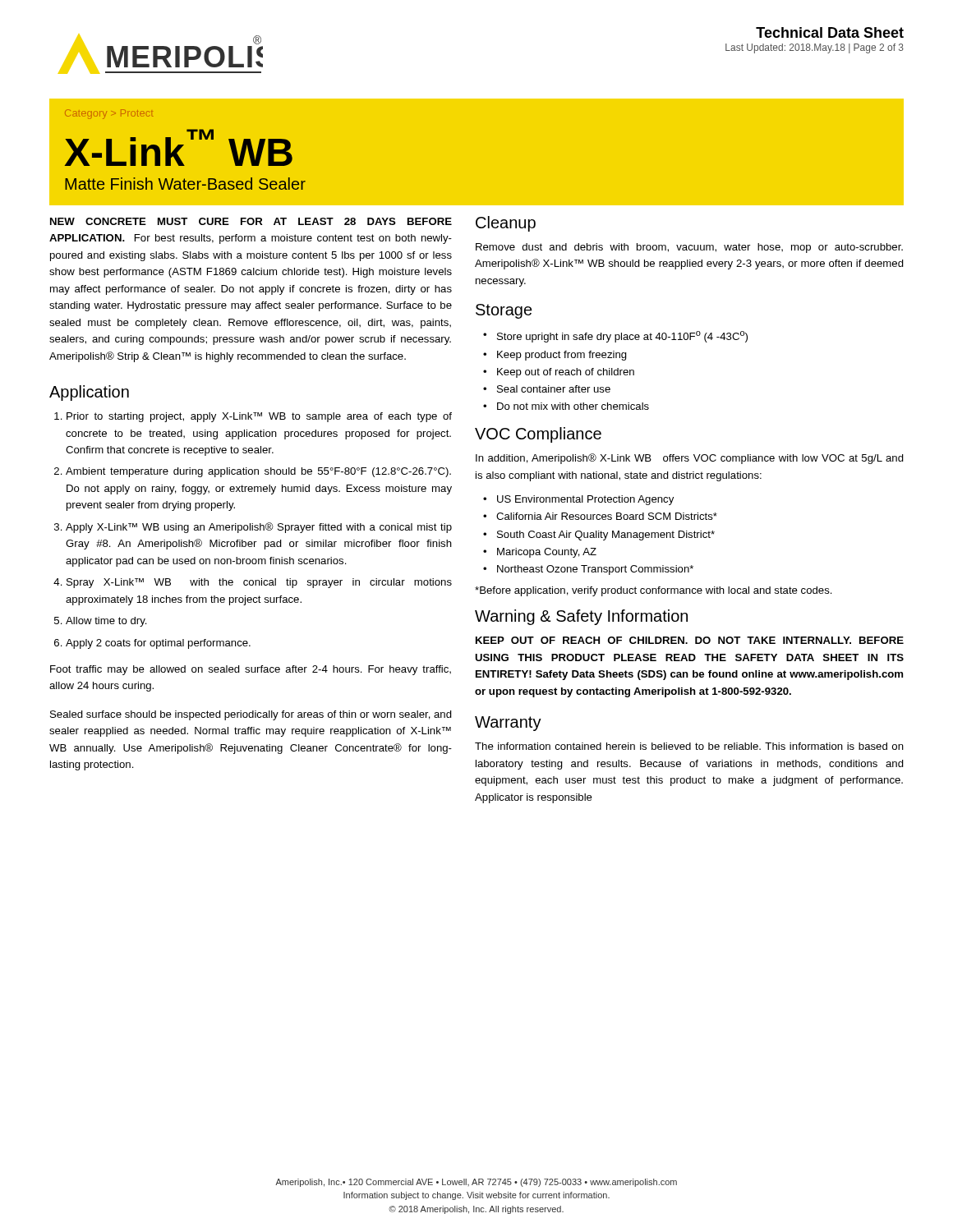The image size is (953, 1232).
Task: Find the passage starting "Prior to starting project, apply"
Action: point(259,433)
